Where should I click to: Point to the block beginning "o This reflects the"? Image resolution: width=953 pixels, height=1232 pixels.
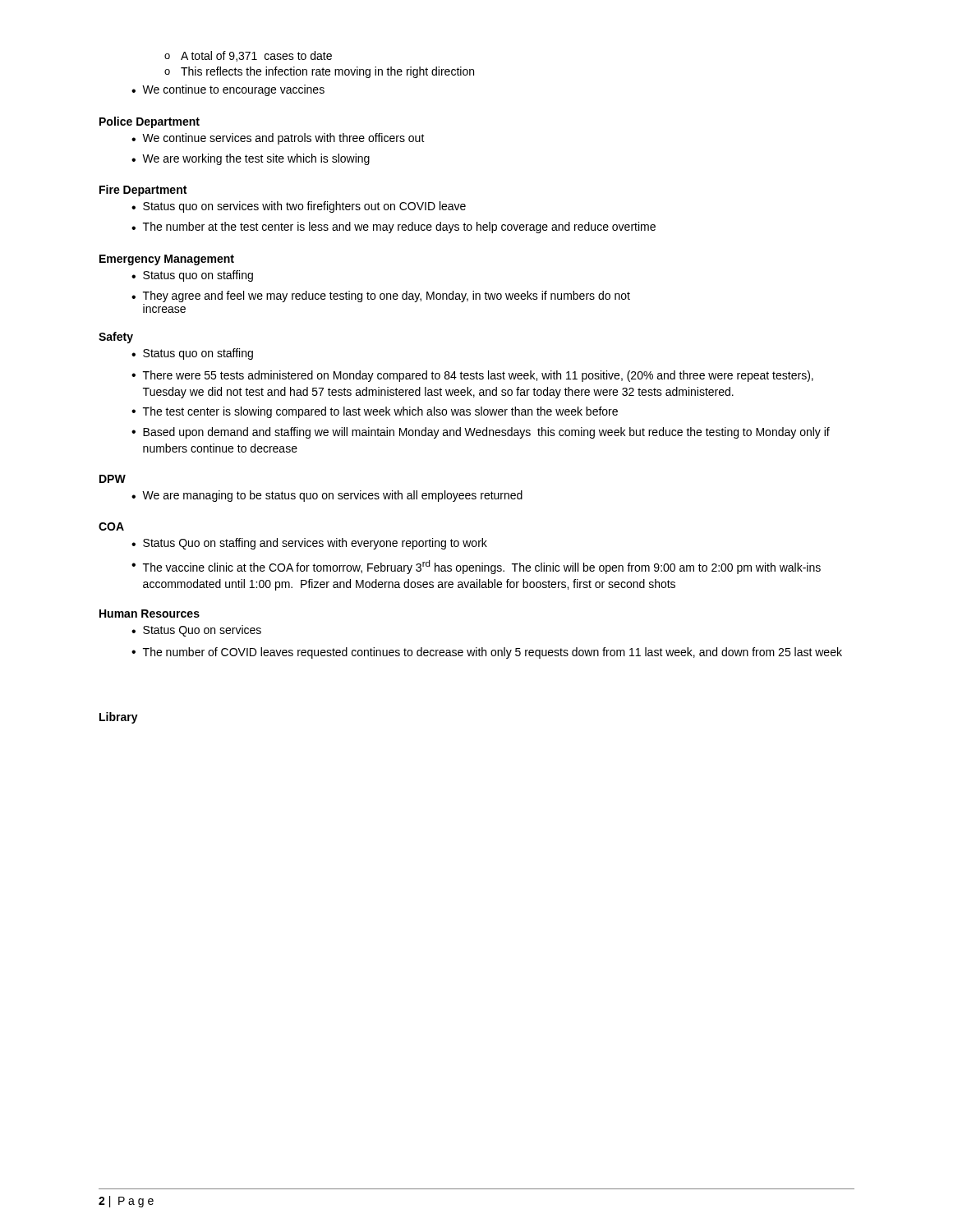point(320,71)
